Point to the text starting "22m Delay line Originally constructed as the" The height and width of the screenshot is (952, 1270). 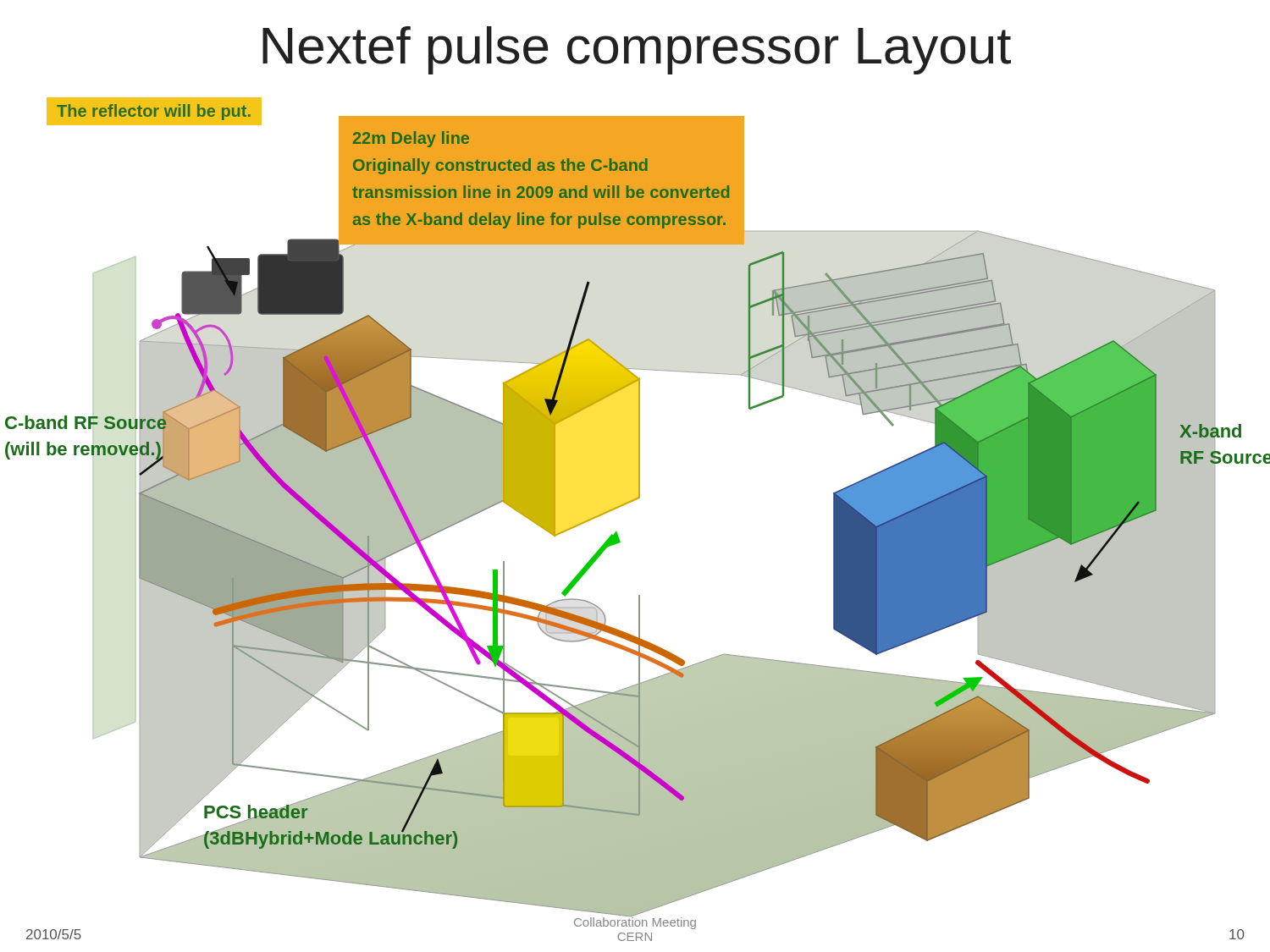pos(541,179)
